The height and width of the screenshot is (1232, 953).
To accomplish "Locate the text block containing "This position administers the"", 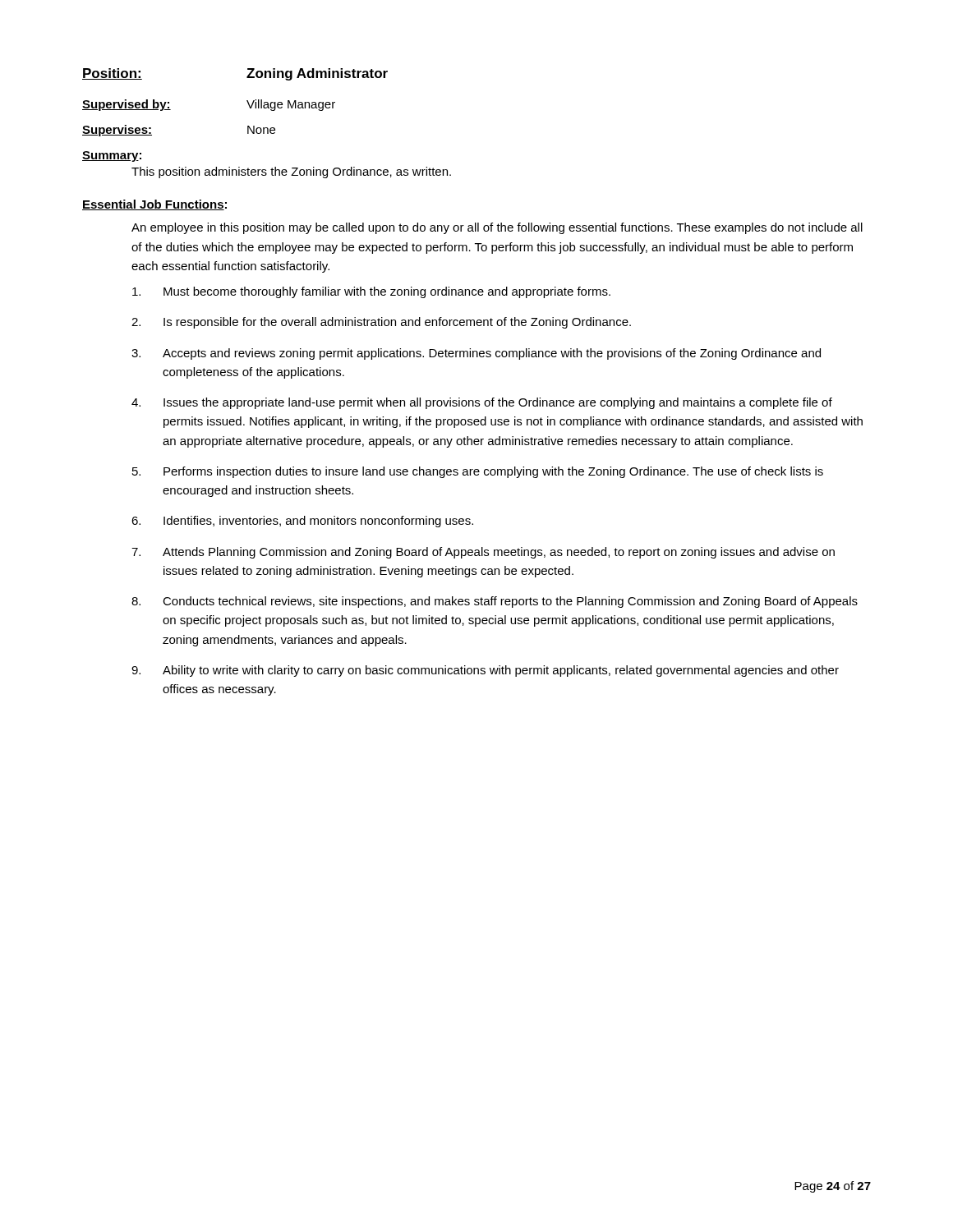I will click(x=292, y=171).
